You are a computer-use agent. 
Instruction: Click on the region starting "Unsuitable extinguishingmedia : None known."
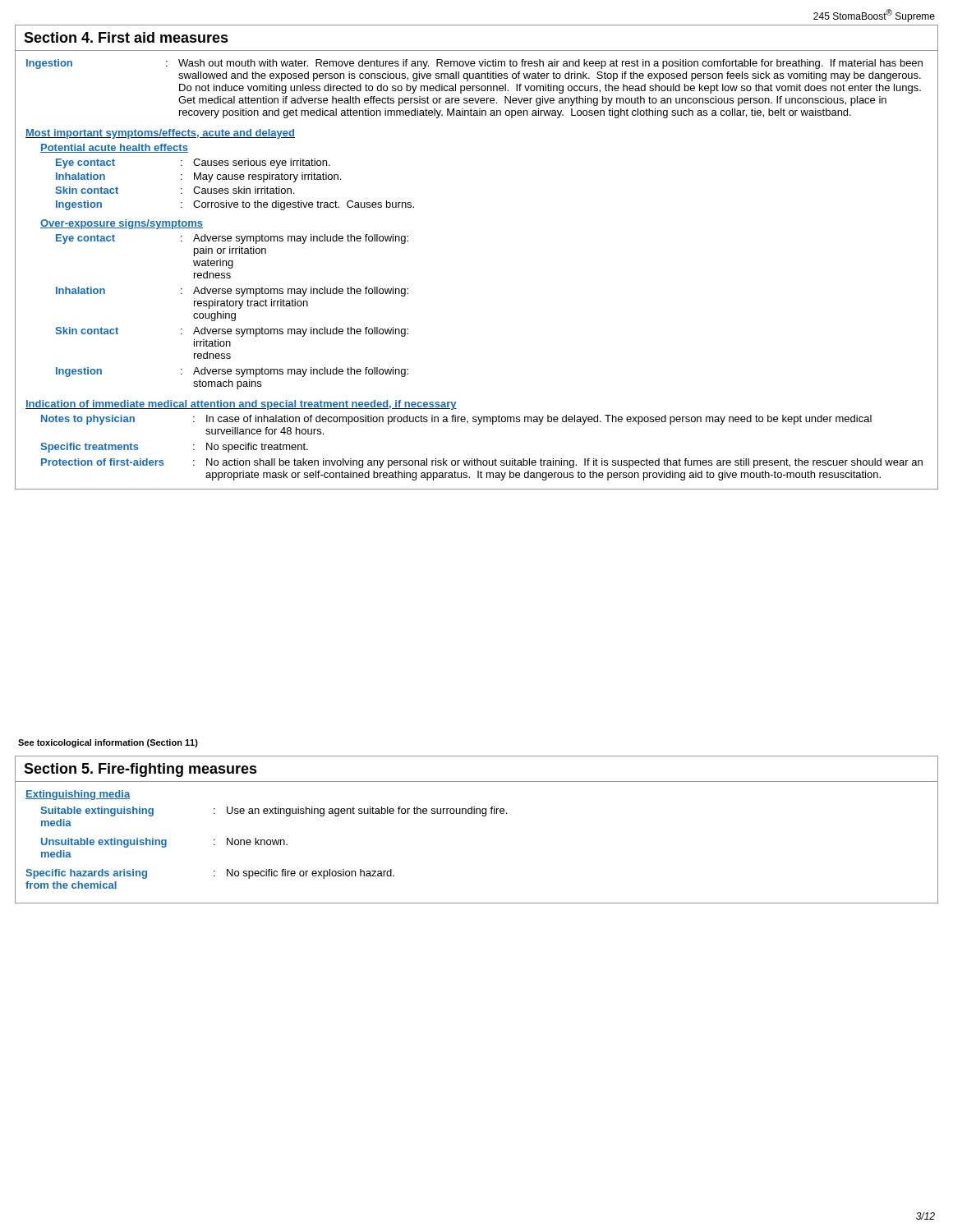164,843
